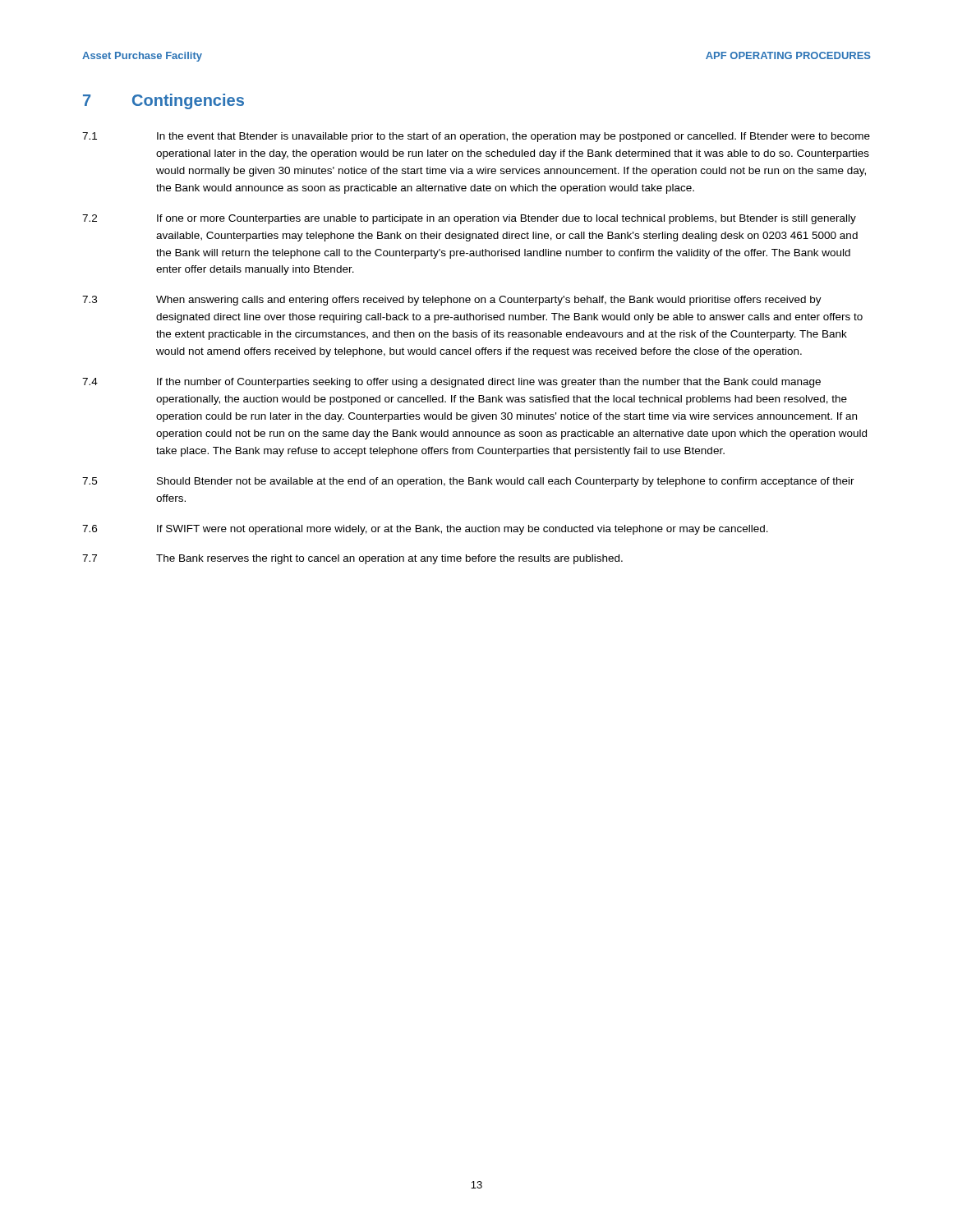Find the text starting "7.6 If SWIFT were not operational"

click(x=476, y=529)
